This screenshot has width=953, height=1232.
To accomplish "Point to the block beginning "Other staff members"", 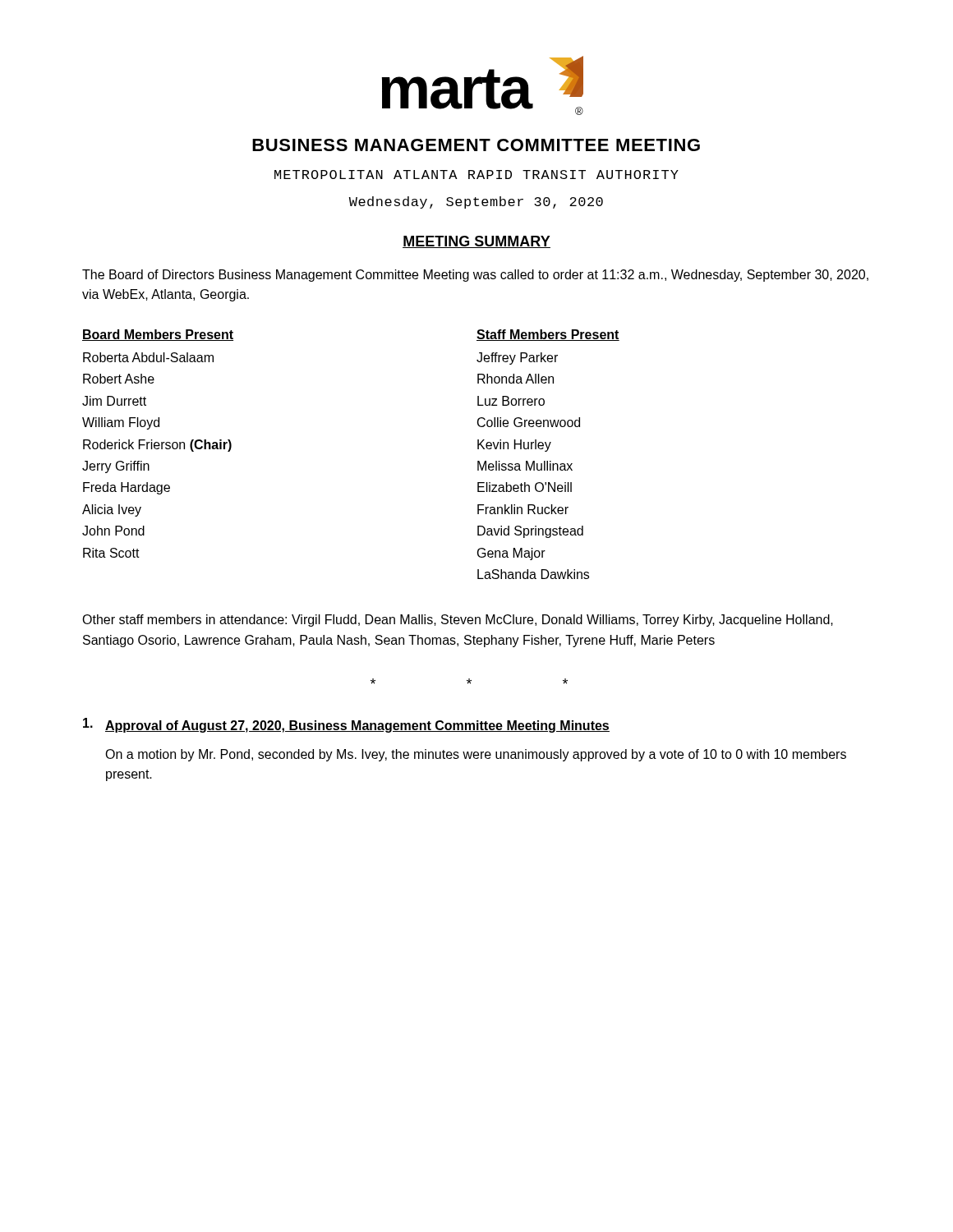I will click(x=458, y=630).
